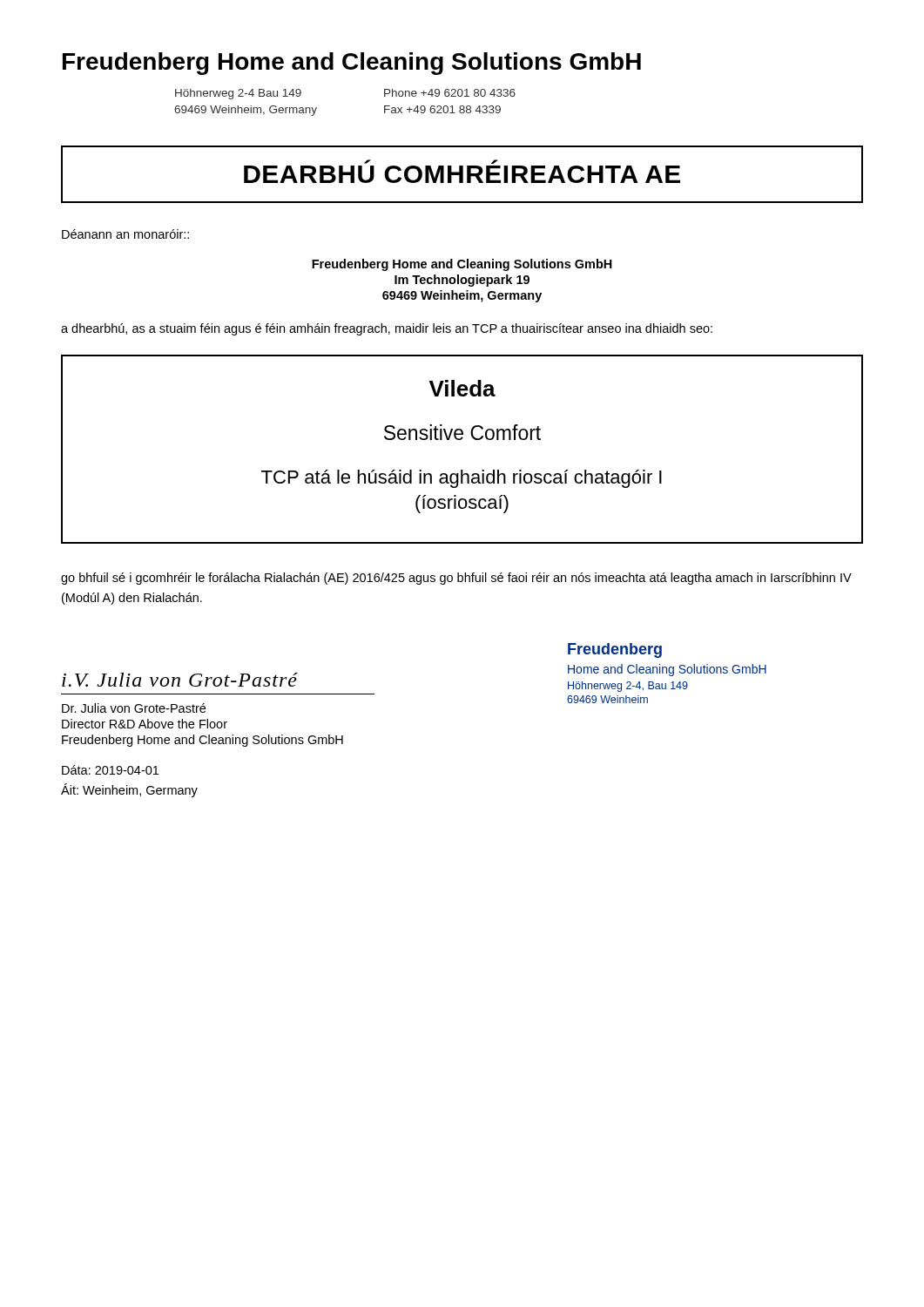Find the text block with the text "a dhearbhú, as"
The height and width of the screenshot is (1307, 924).
tap(387, 329)
